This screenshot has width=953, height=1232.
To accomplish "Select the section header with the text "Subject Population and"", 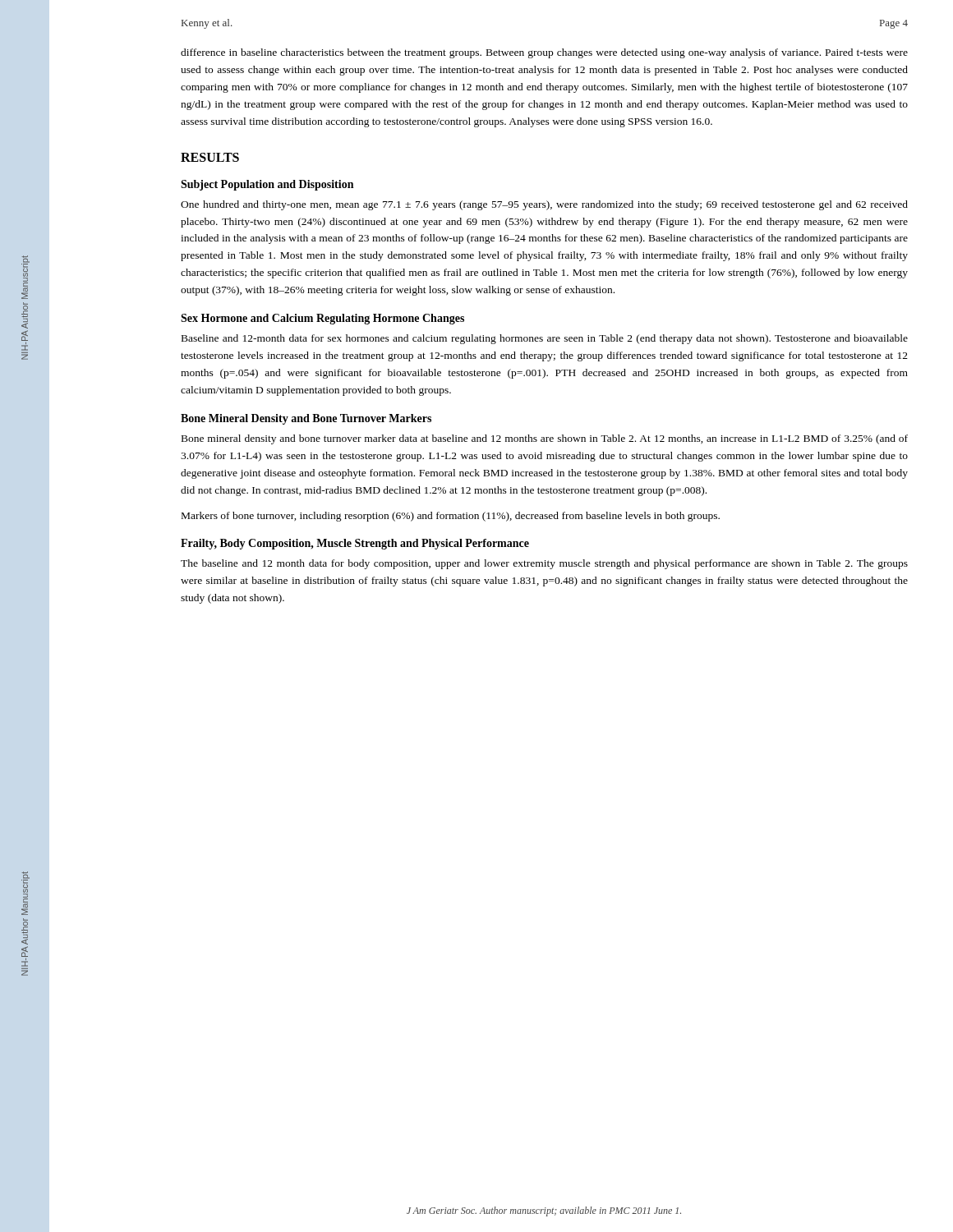I will [x=267, y=184].
